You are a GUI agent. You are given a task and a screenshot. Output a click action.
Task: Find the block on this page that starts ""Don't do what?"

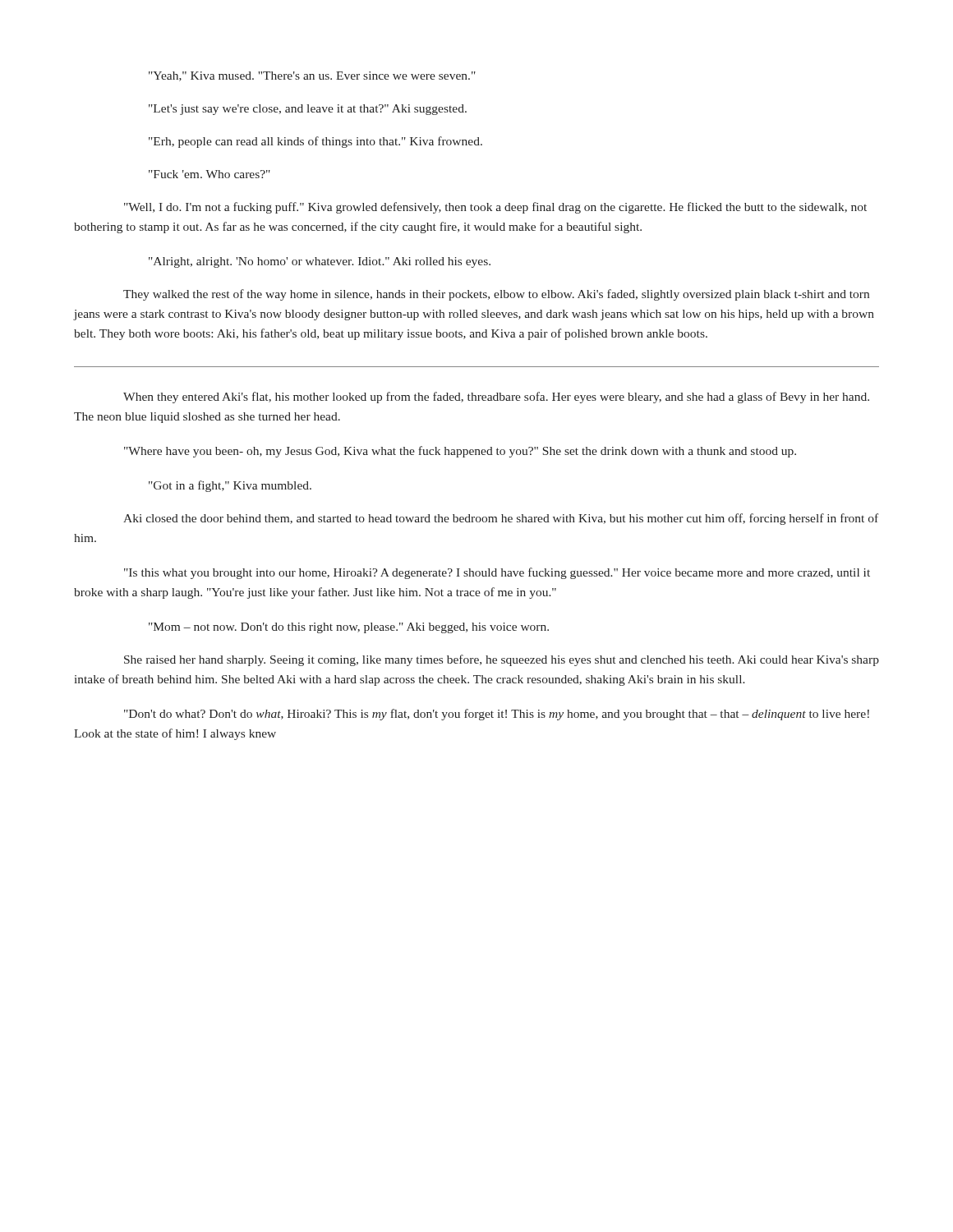pos(472,723)
